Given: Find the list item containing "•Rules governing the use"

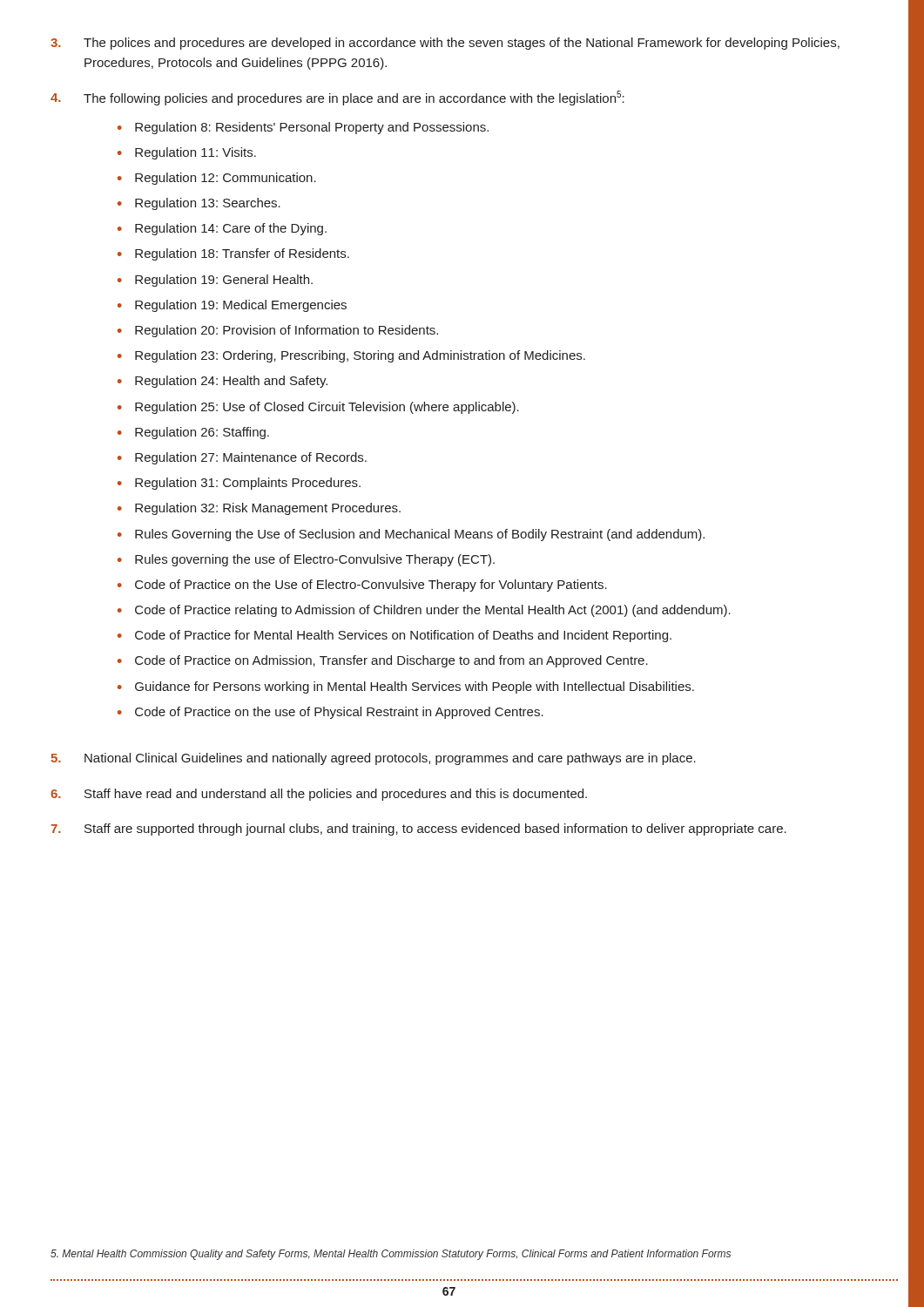Looking at the screenshot, I should [503, 561].
